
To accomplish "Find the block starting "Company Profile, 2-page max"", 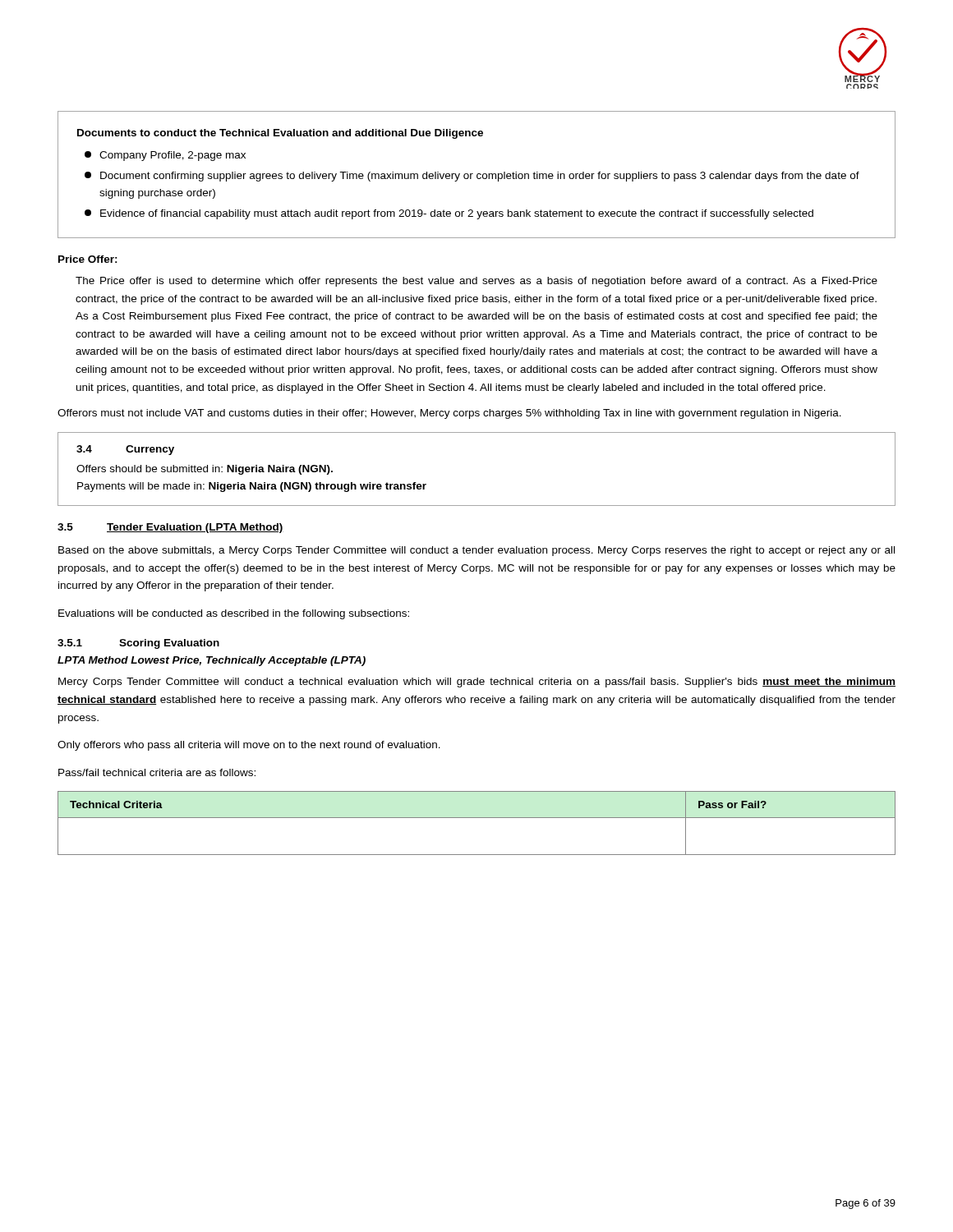I will click(x=165, y=155).
